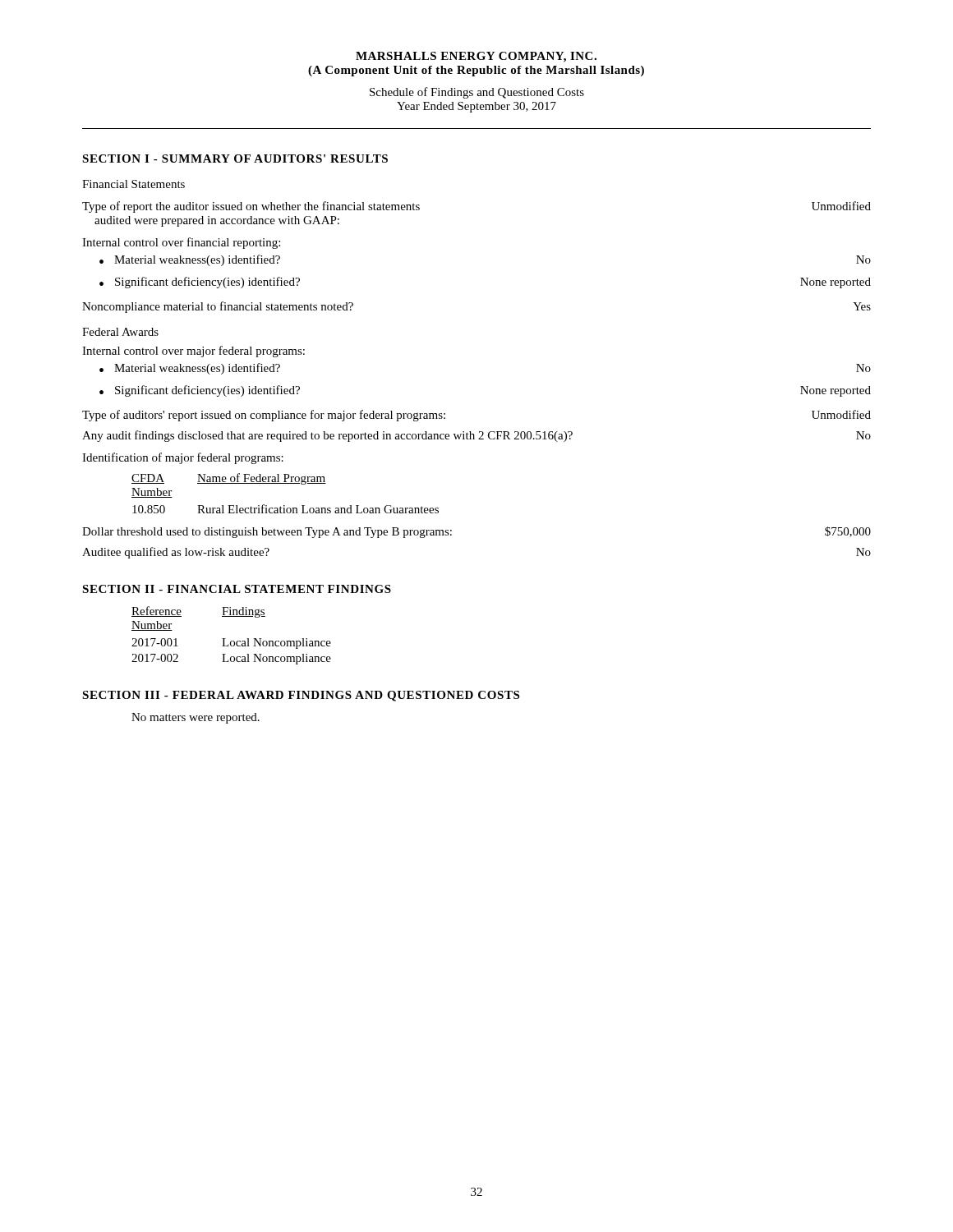Image resolution: width=953 pixels, height=1232 pixels.
Task: Click on the table containing "ReferenceNumber Findings 2017-001"
Action: 476,635
